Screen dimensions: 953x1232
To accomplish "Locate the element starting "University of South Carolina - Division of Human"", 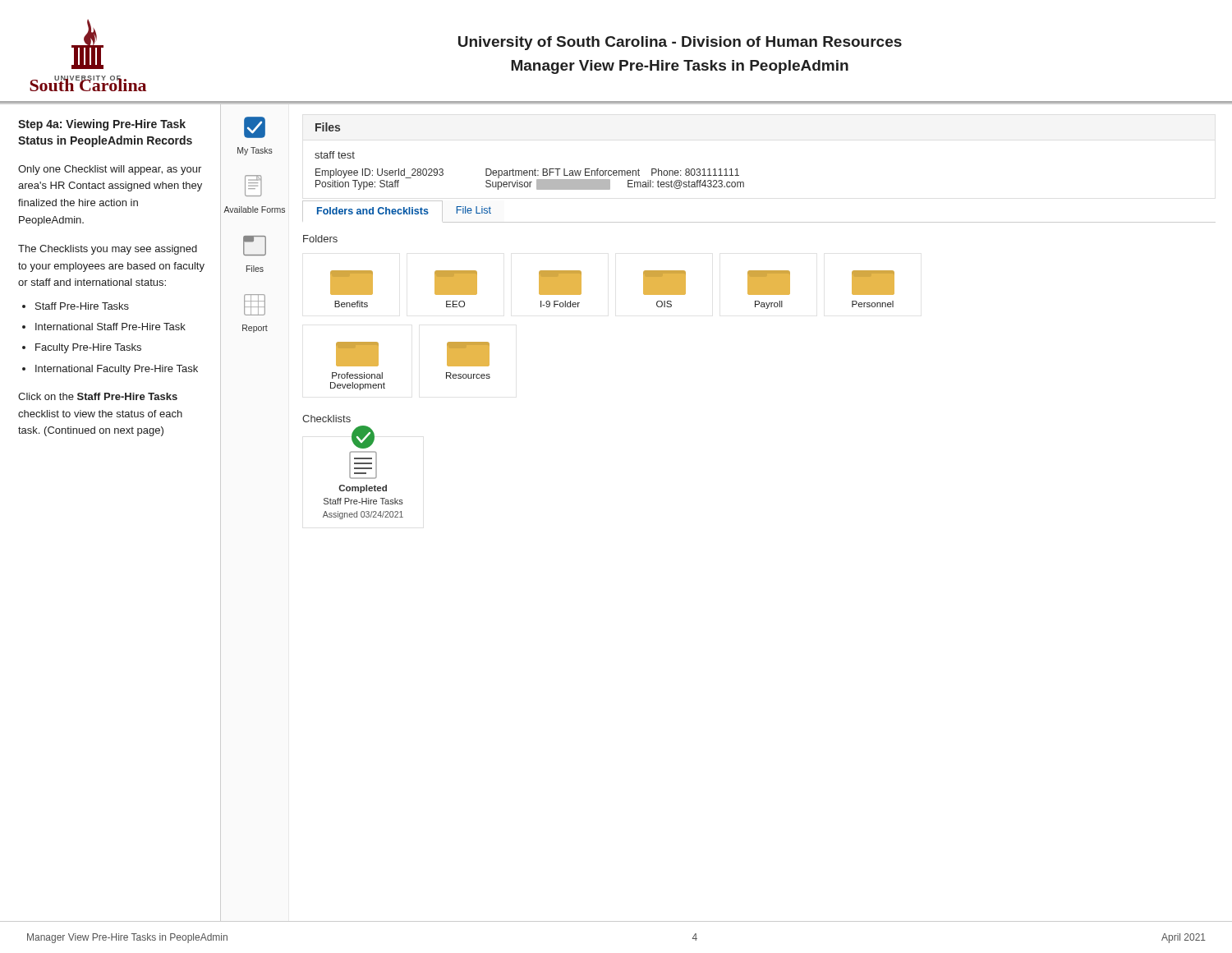I will point(680,54).
